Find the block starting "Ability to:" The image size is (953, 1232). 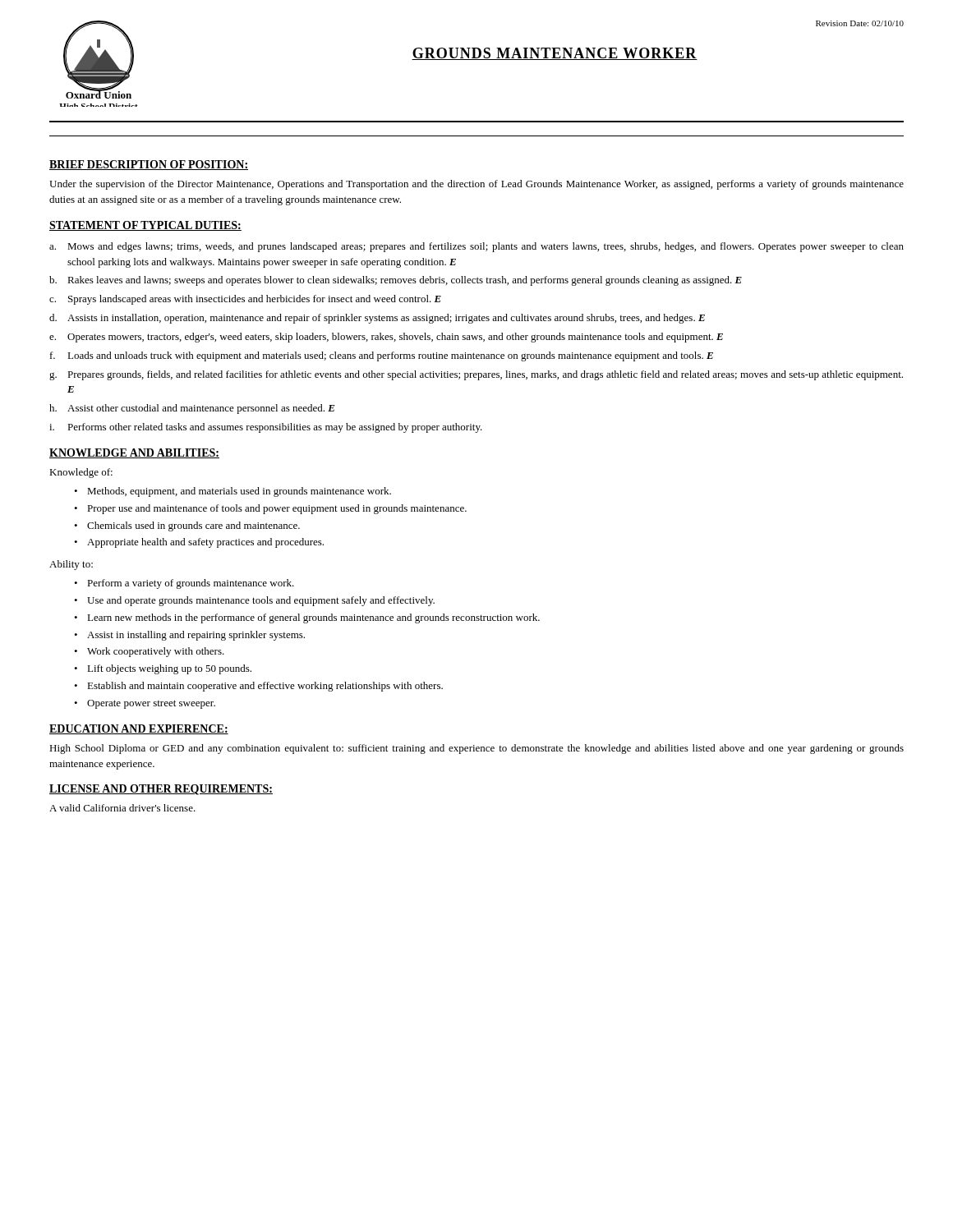(71, 564)
